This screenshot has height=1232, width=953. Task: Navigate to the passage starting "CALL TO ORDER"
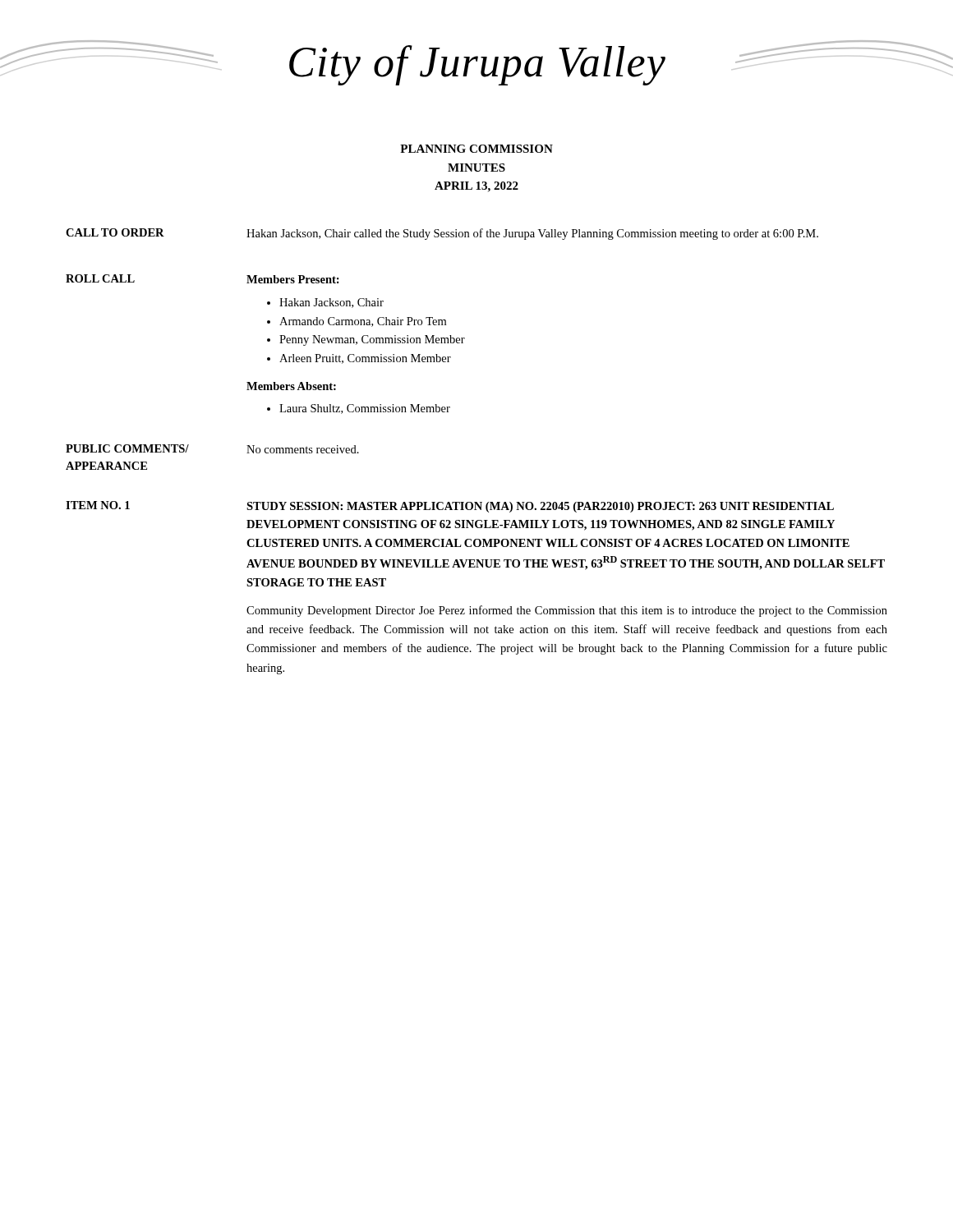click(115, 232)
